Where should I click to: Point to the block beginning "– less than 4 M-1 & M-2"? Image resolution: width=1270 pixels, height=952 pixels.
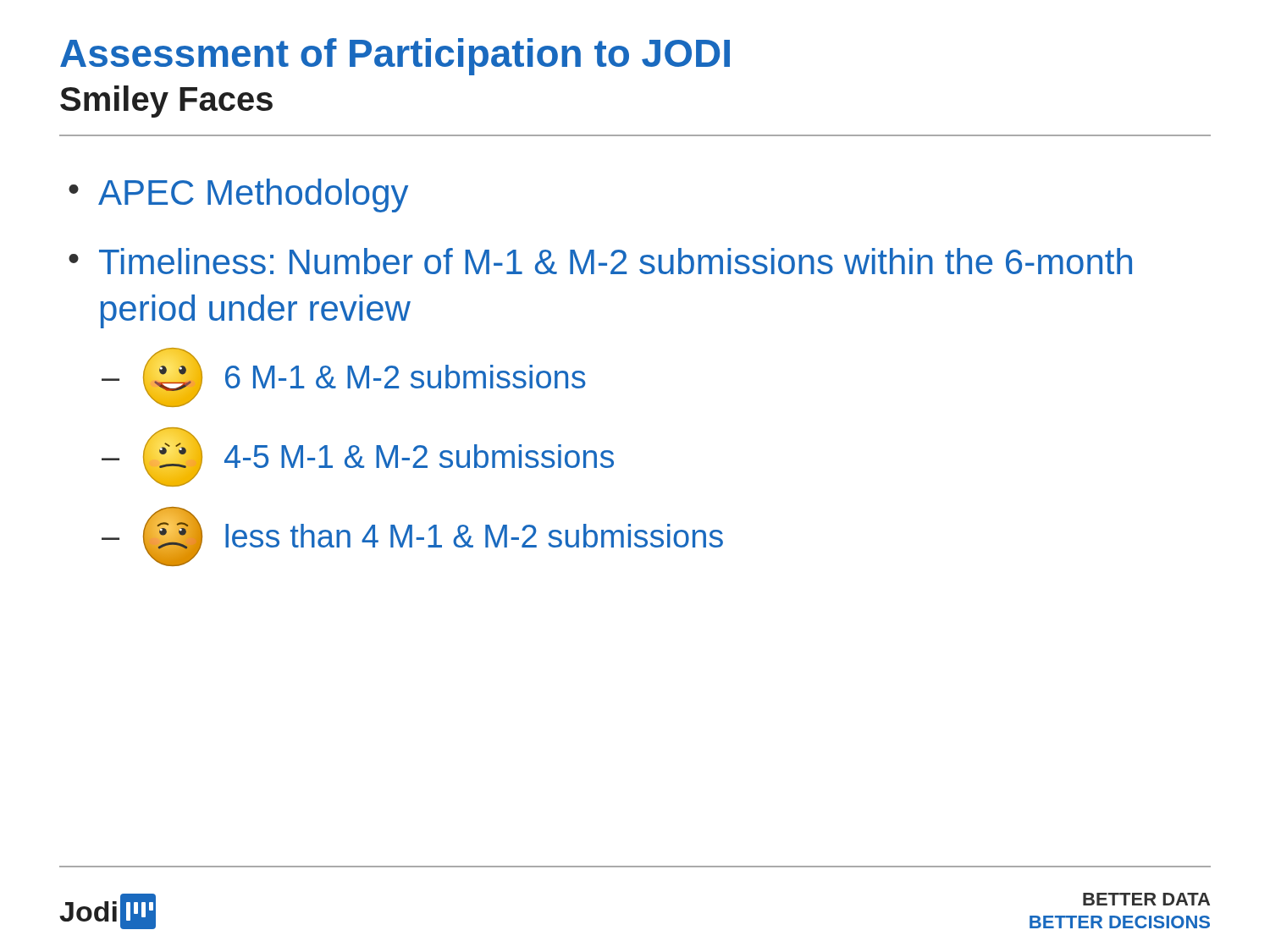(413, 537)
